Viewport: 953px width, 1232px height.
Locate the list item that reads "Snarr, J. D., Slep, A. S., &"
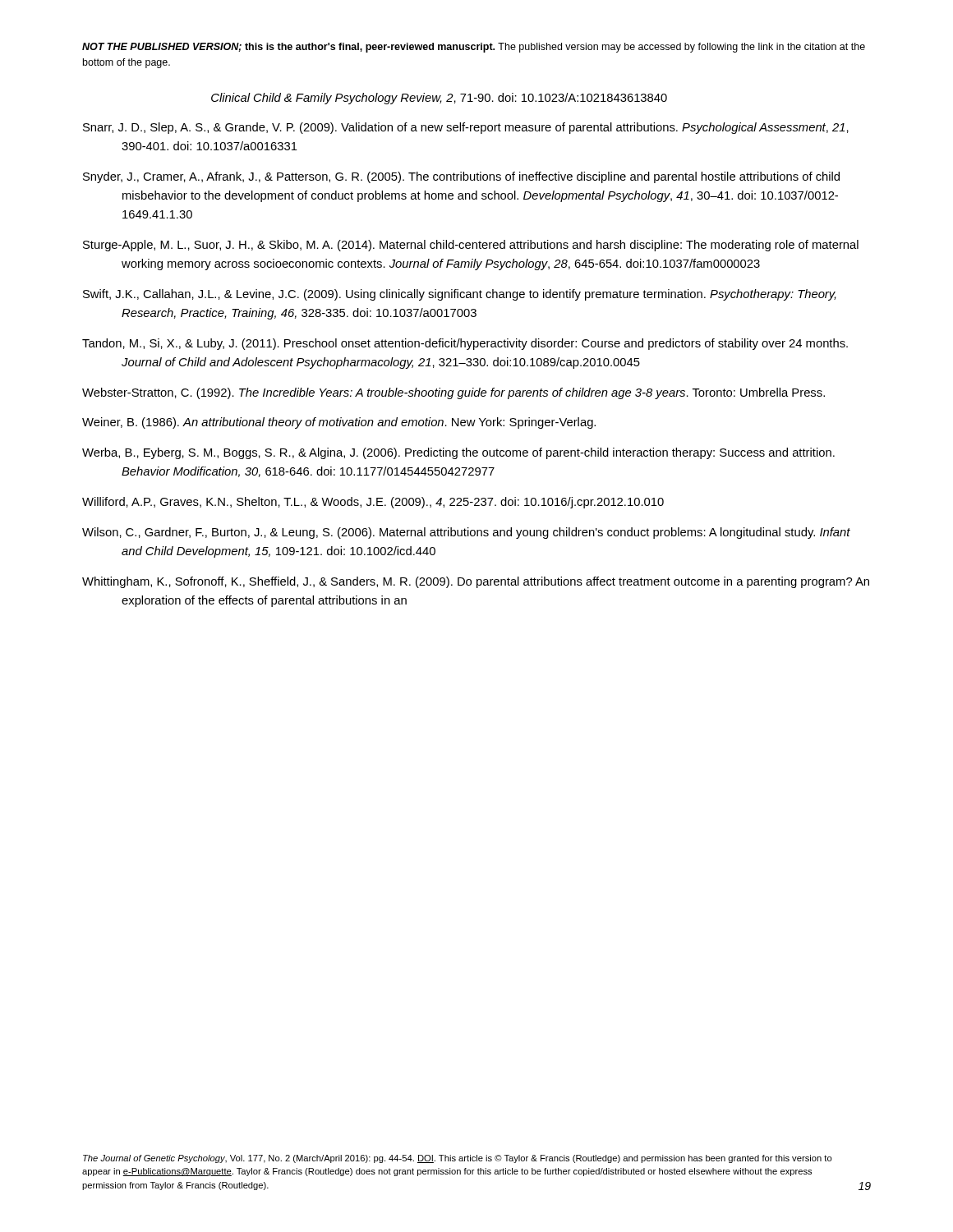[x=476, y=137]
